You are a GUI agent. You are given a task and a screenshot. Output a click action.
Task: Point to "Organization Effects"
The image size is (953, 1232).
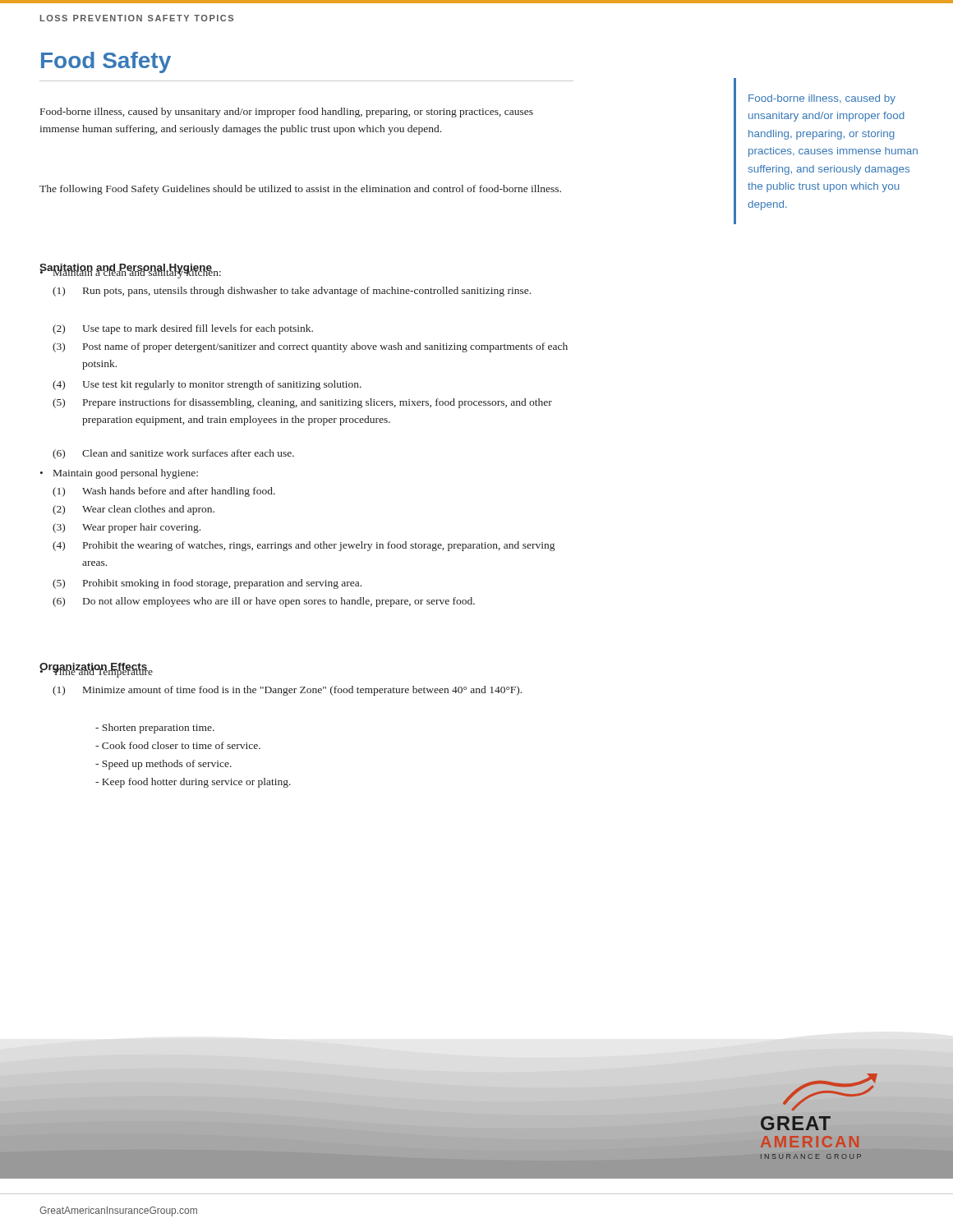click(96, 668)
